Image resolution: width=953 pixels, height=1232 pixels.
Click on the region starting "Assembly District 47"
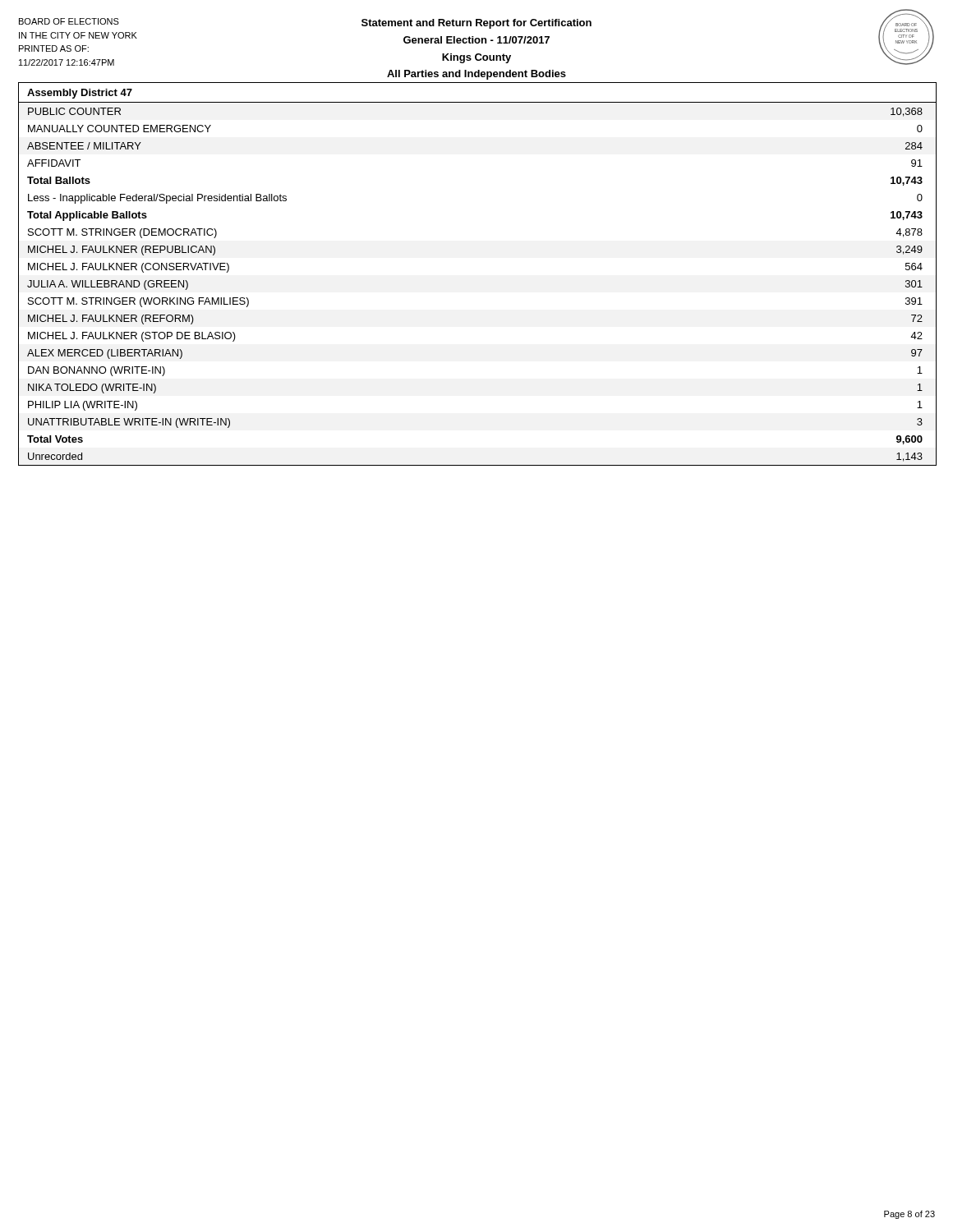coord(80,92)
